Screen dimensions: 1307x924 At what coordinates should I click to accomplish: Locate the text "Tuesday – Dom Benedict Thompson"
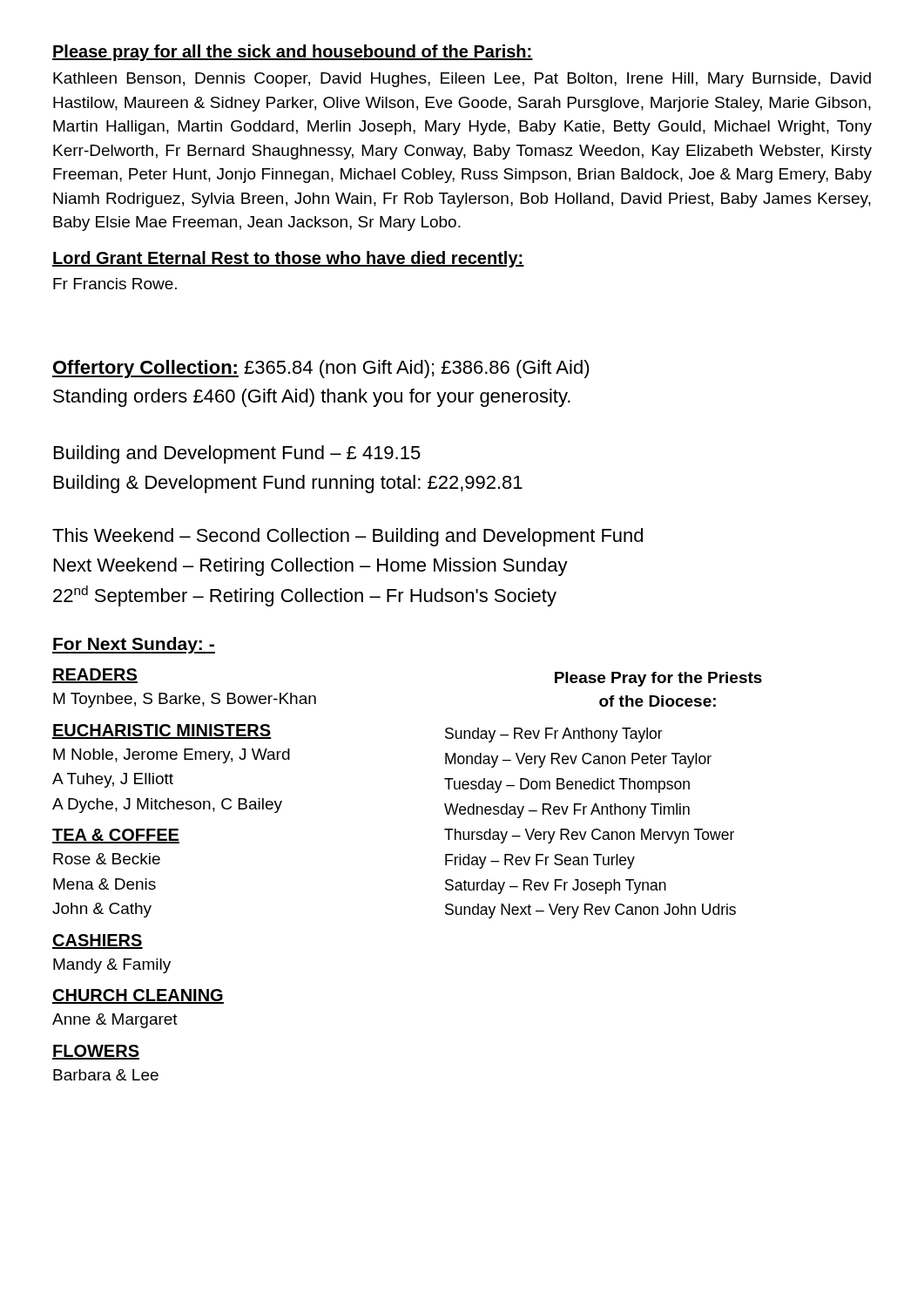coord(567,784)
